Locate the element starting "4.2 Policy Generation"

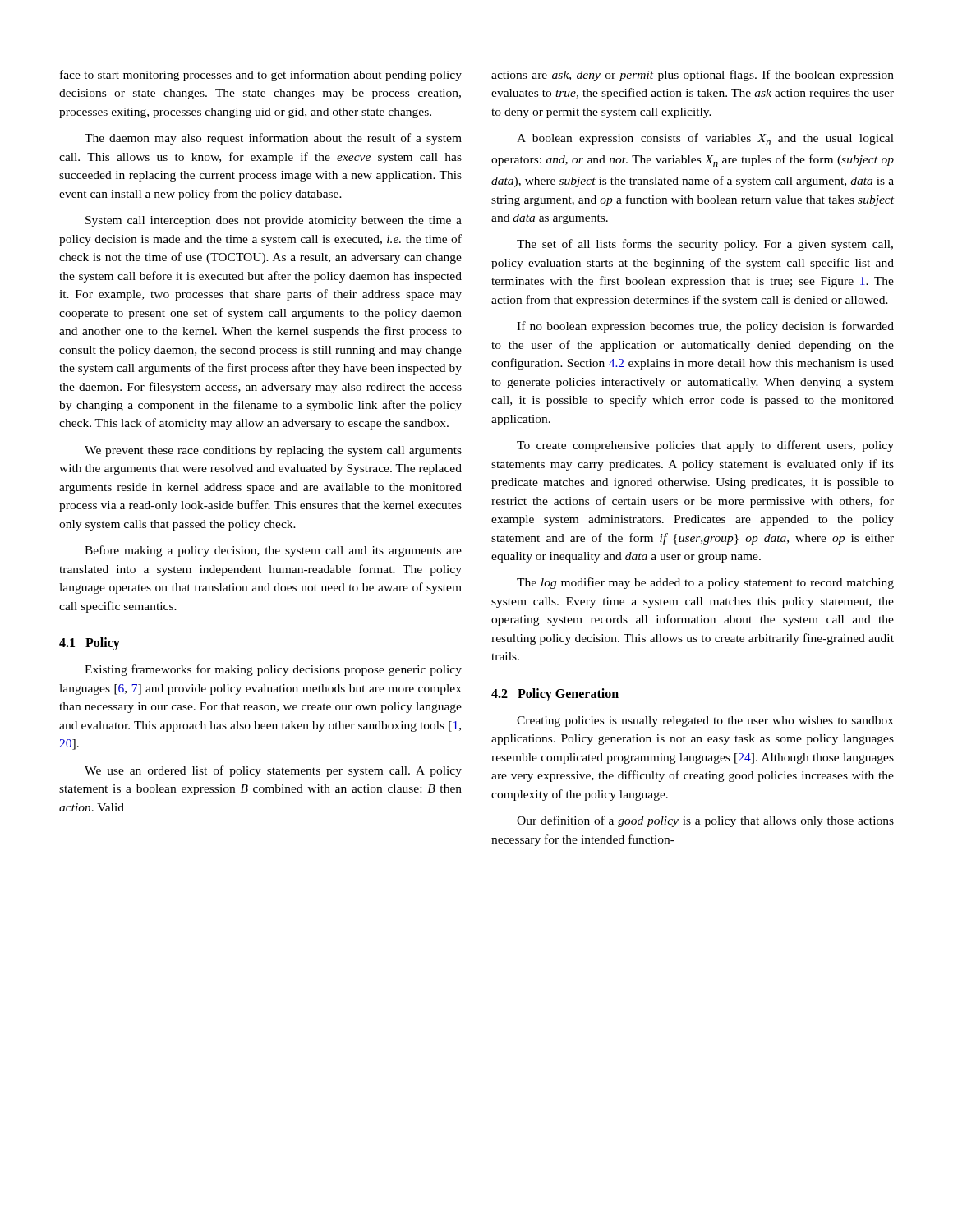click(x=555, y=695)
